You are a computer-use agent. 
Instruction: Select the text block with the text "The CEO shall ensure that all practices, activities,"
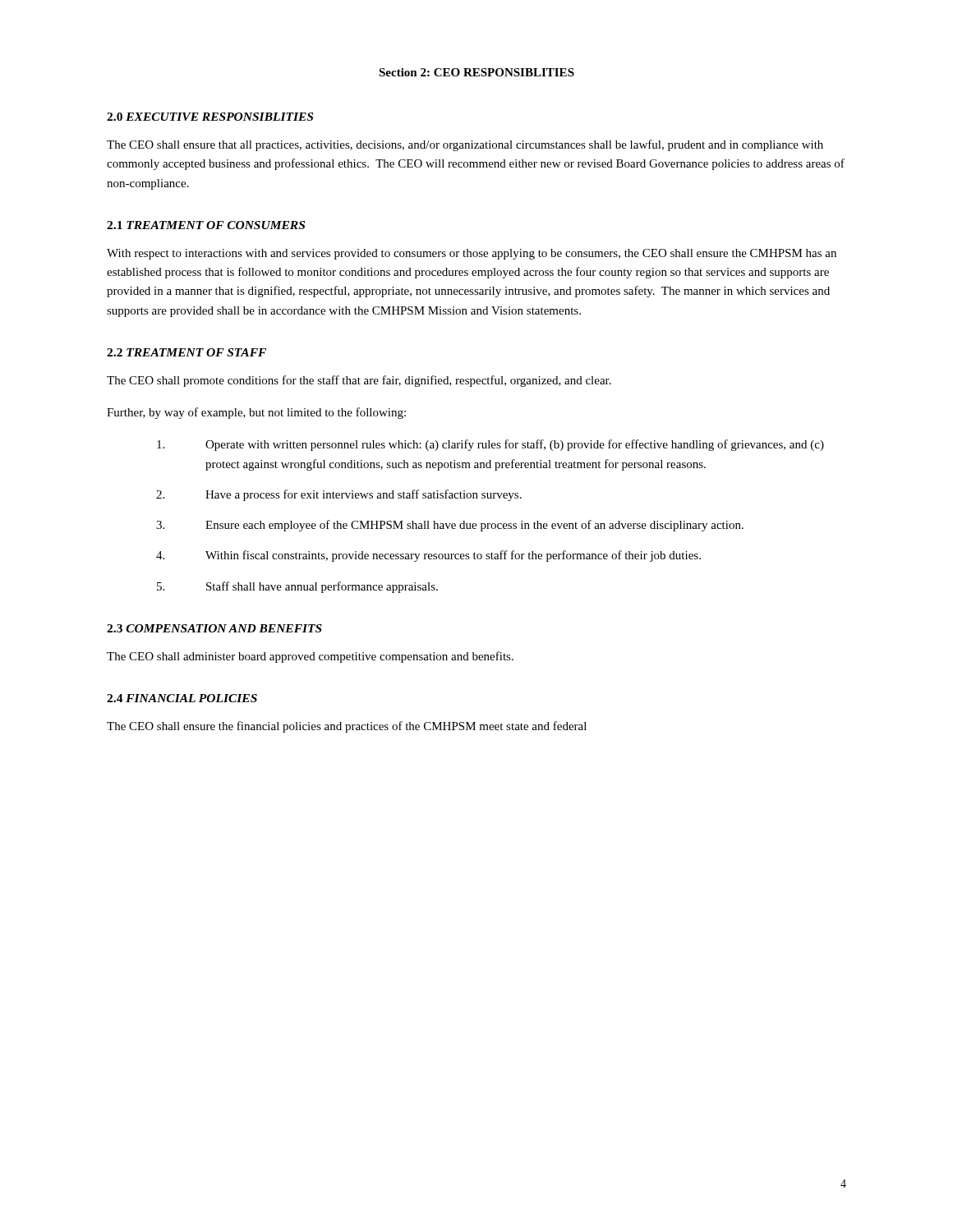[x=476, y=164]
